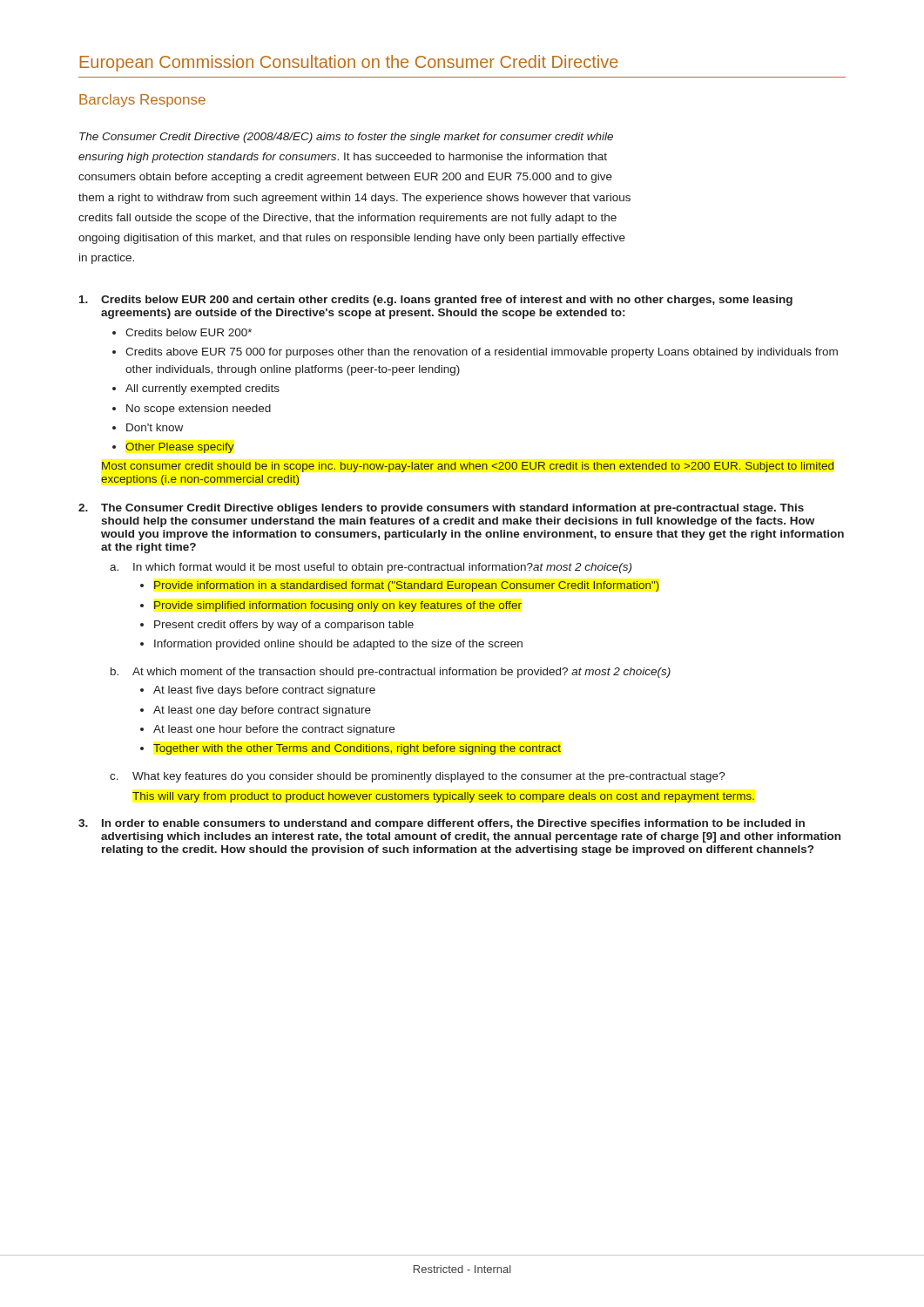Point to the block starting "Credits below EUR 200"
The width and height of the screenshot is (924, 1307).
436,301
